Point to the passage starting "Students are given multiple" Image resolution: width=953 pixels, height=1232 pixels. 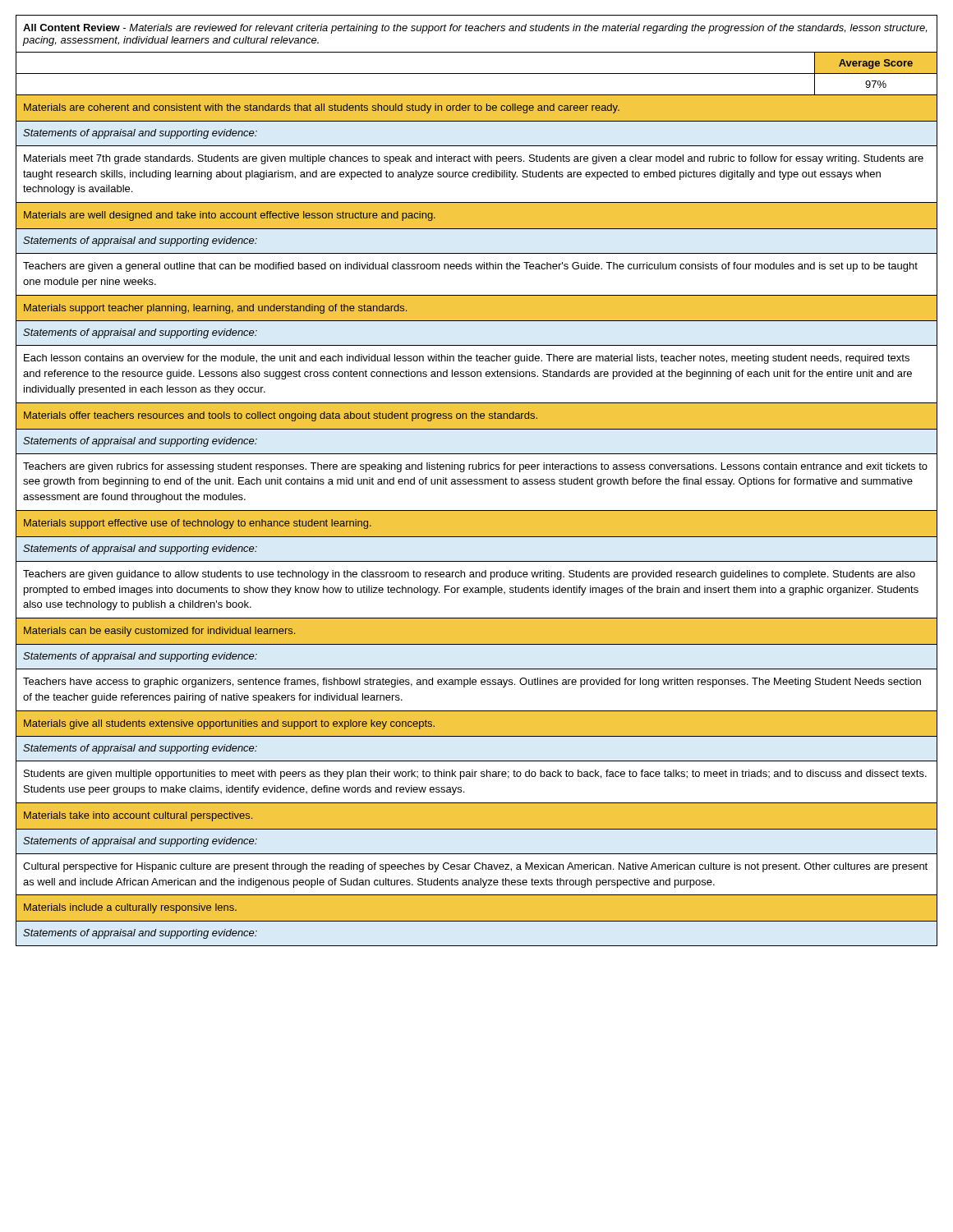(x=475, y=781)
